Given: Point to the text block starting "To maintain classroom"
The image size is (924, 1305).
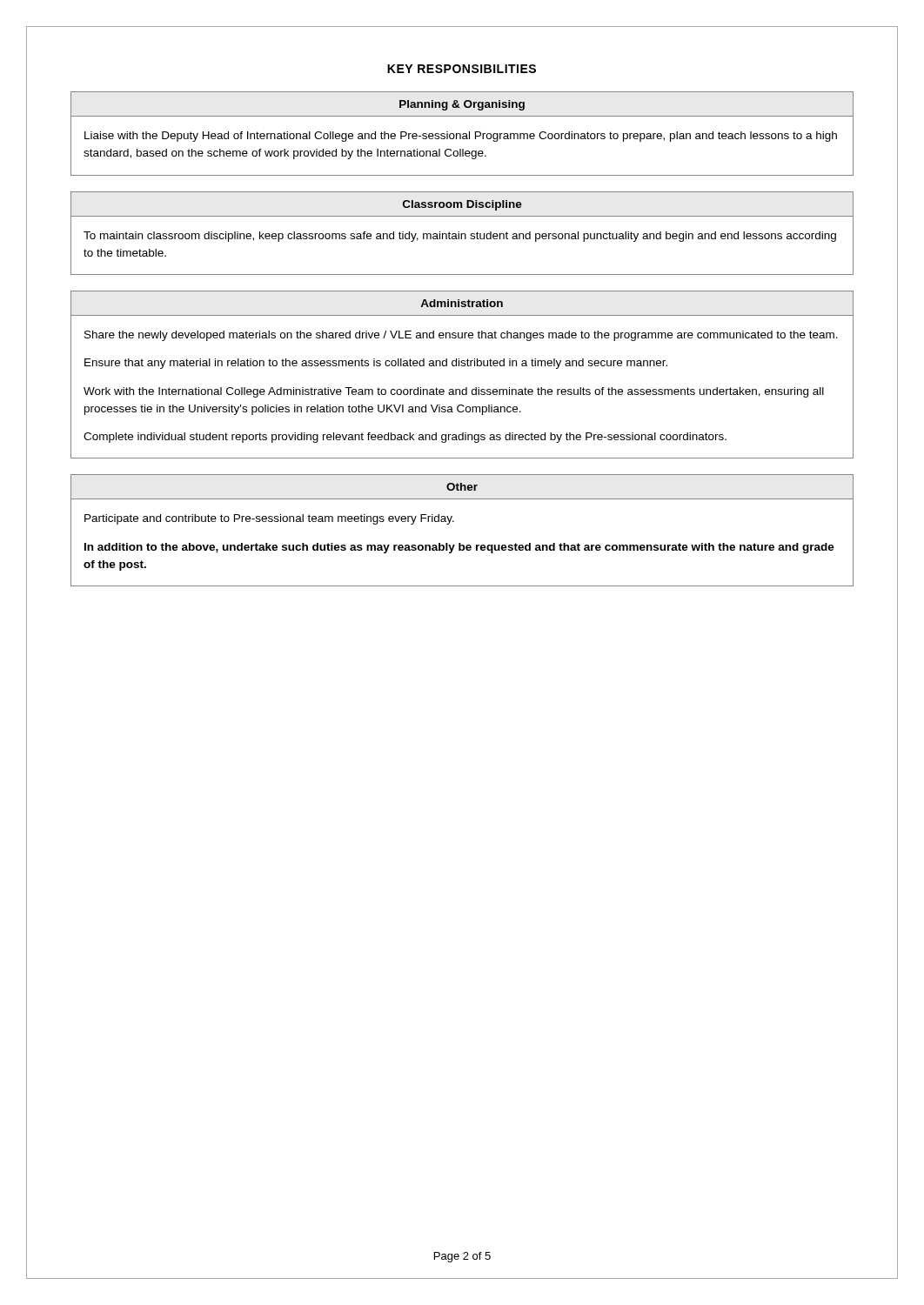Looking at the screenshot, I should 460,244.
